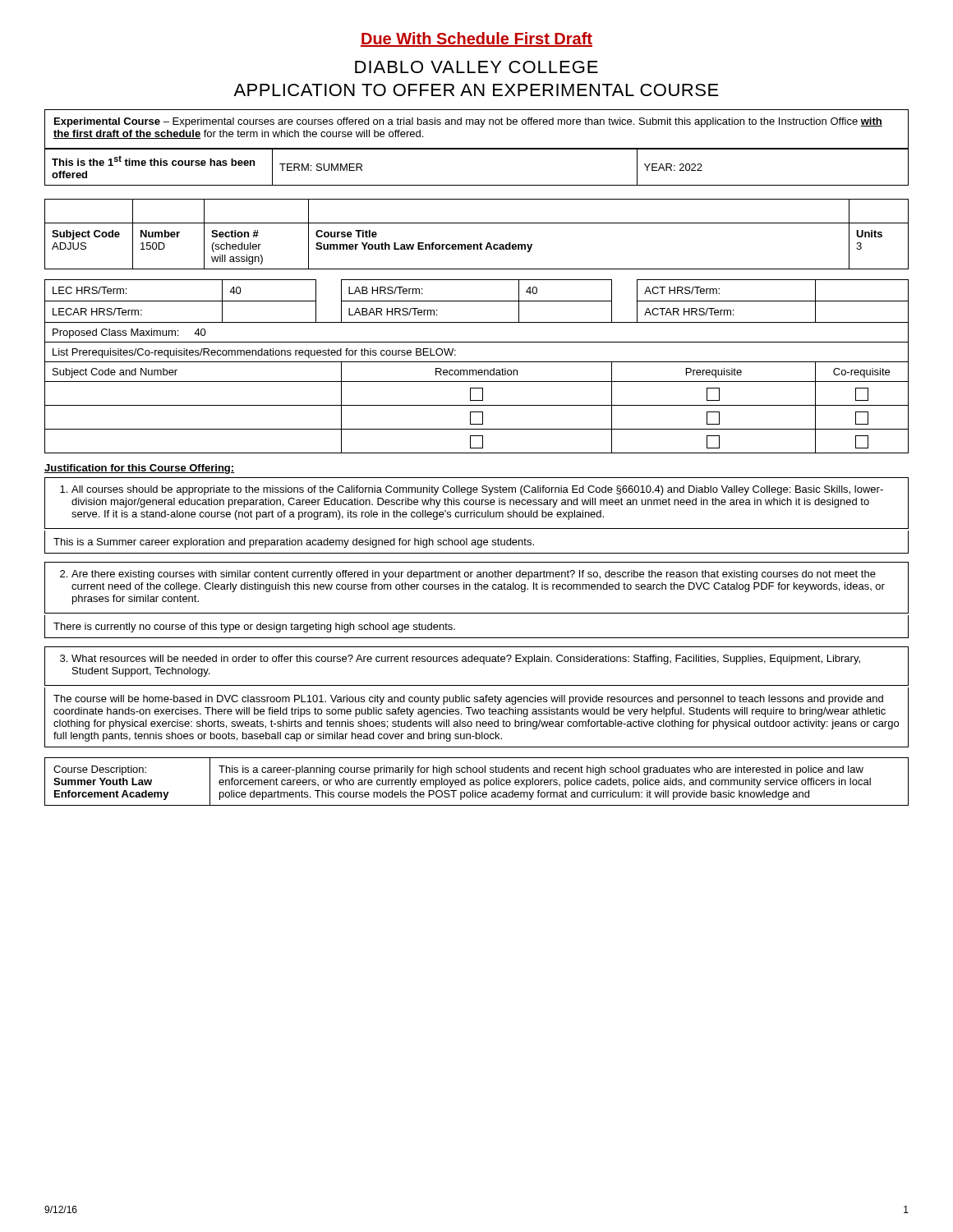Locate the text starting "All courses should be appropriate"
Viewport: 953px width, 1232px height.
(x=476, y=503)
